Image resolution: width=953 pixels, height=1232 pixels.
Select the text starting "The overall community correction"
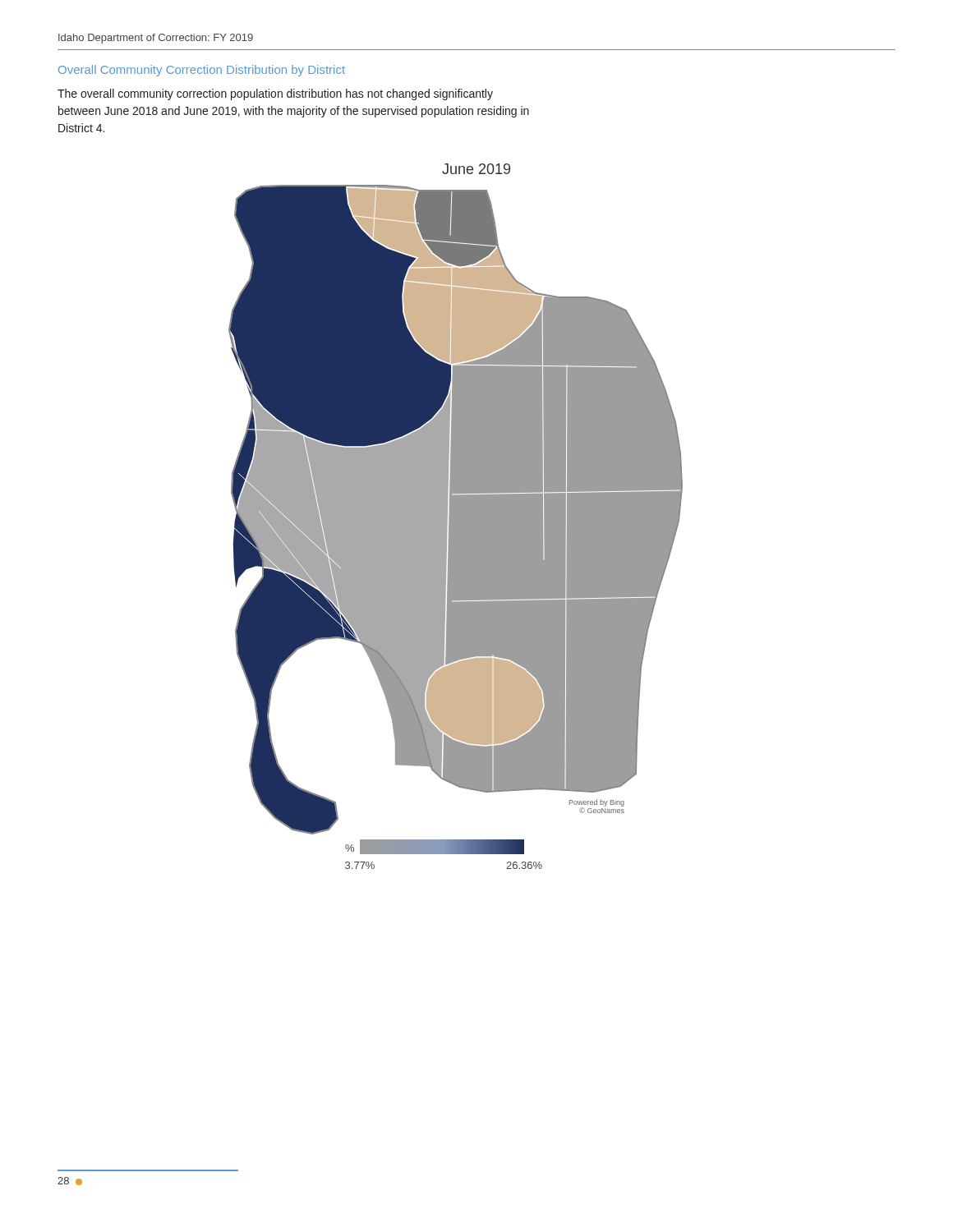tap(476, 111)
